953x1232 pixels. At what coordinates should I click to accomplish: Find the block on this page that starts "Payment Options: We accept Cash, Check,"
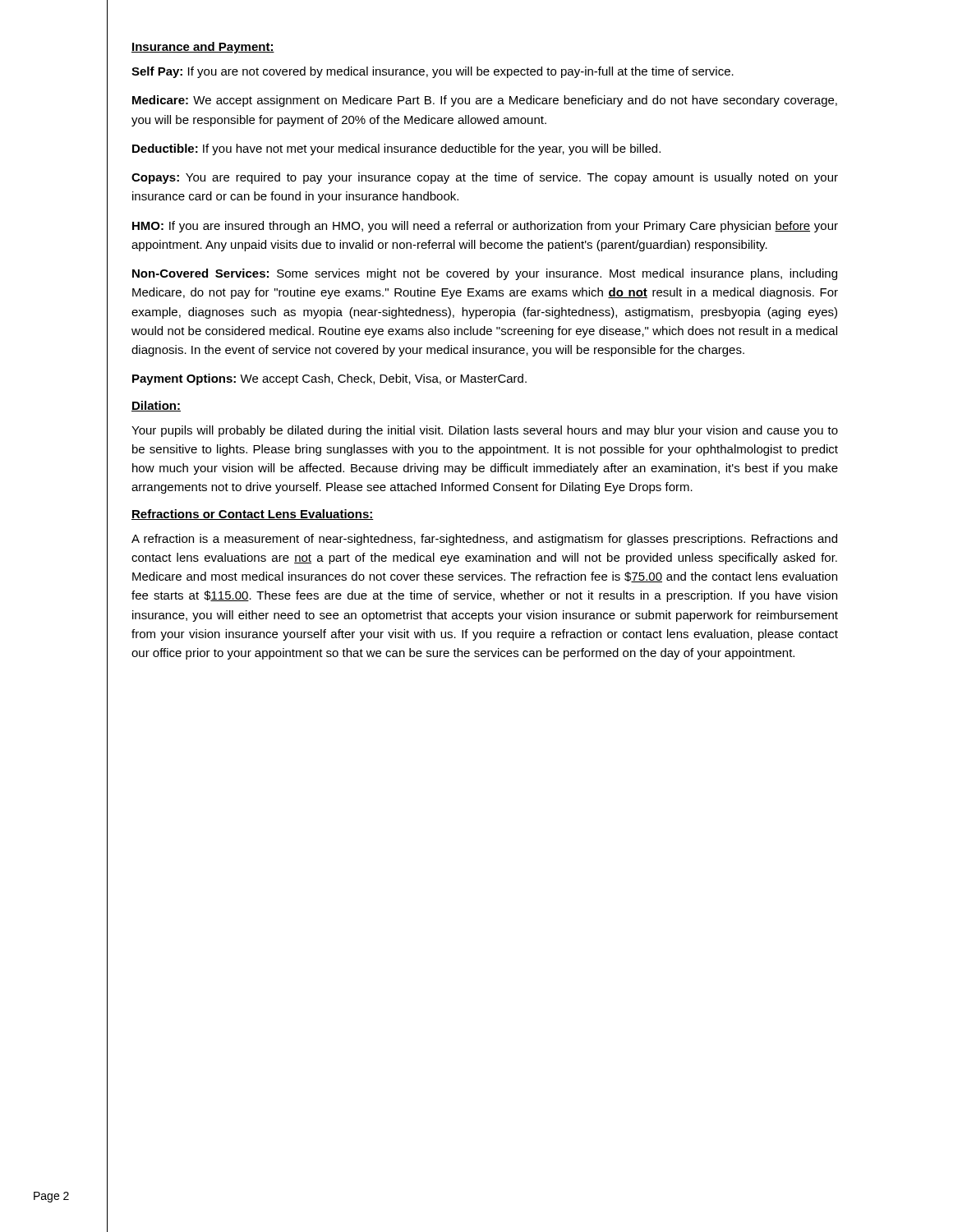tap(329, 378)
